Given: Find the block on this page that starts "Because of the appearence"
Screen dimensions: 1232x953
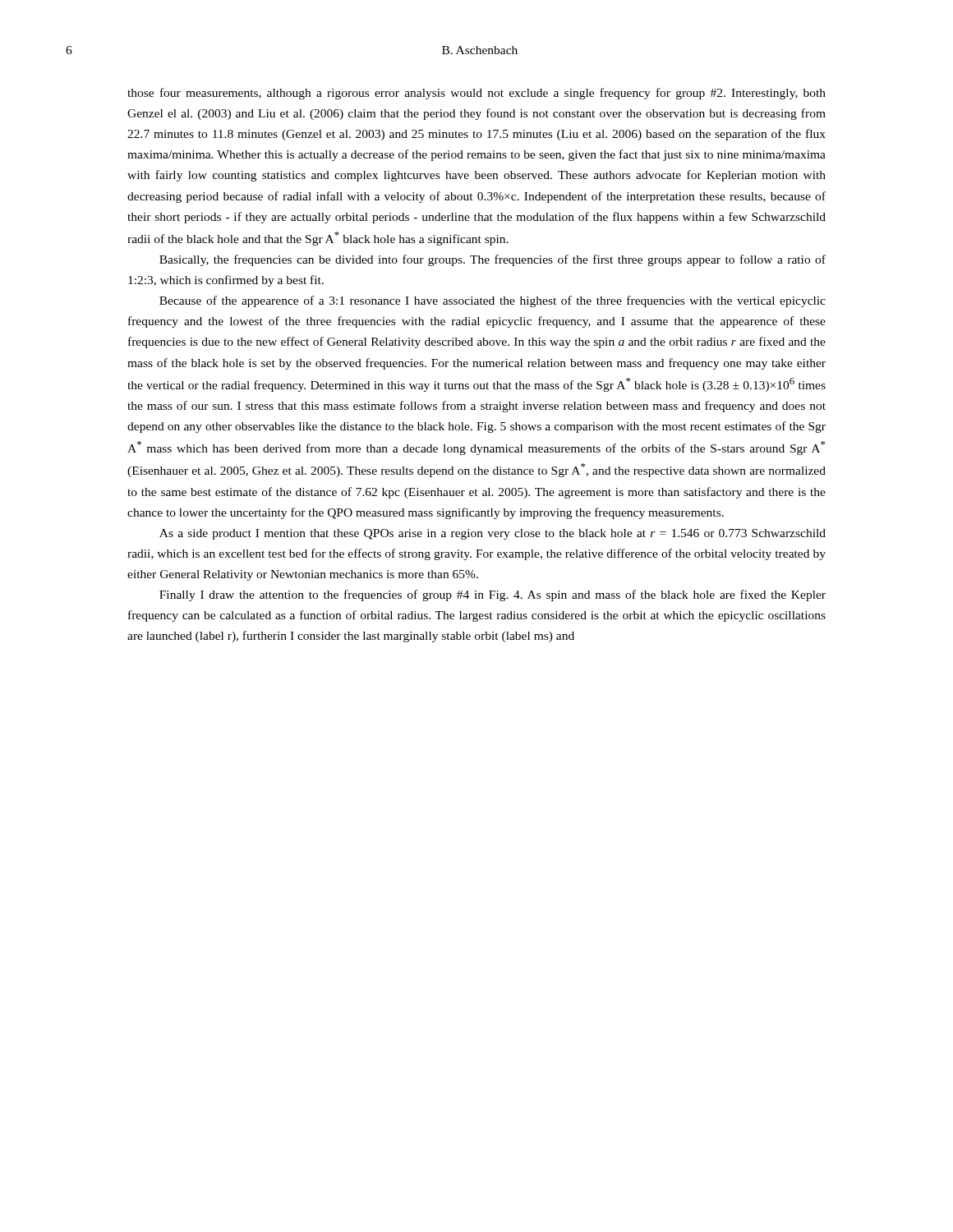Looking at the screenshot, I should (x=476, y=406).
